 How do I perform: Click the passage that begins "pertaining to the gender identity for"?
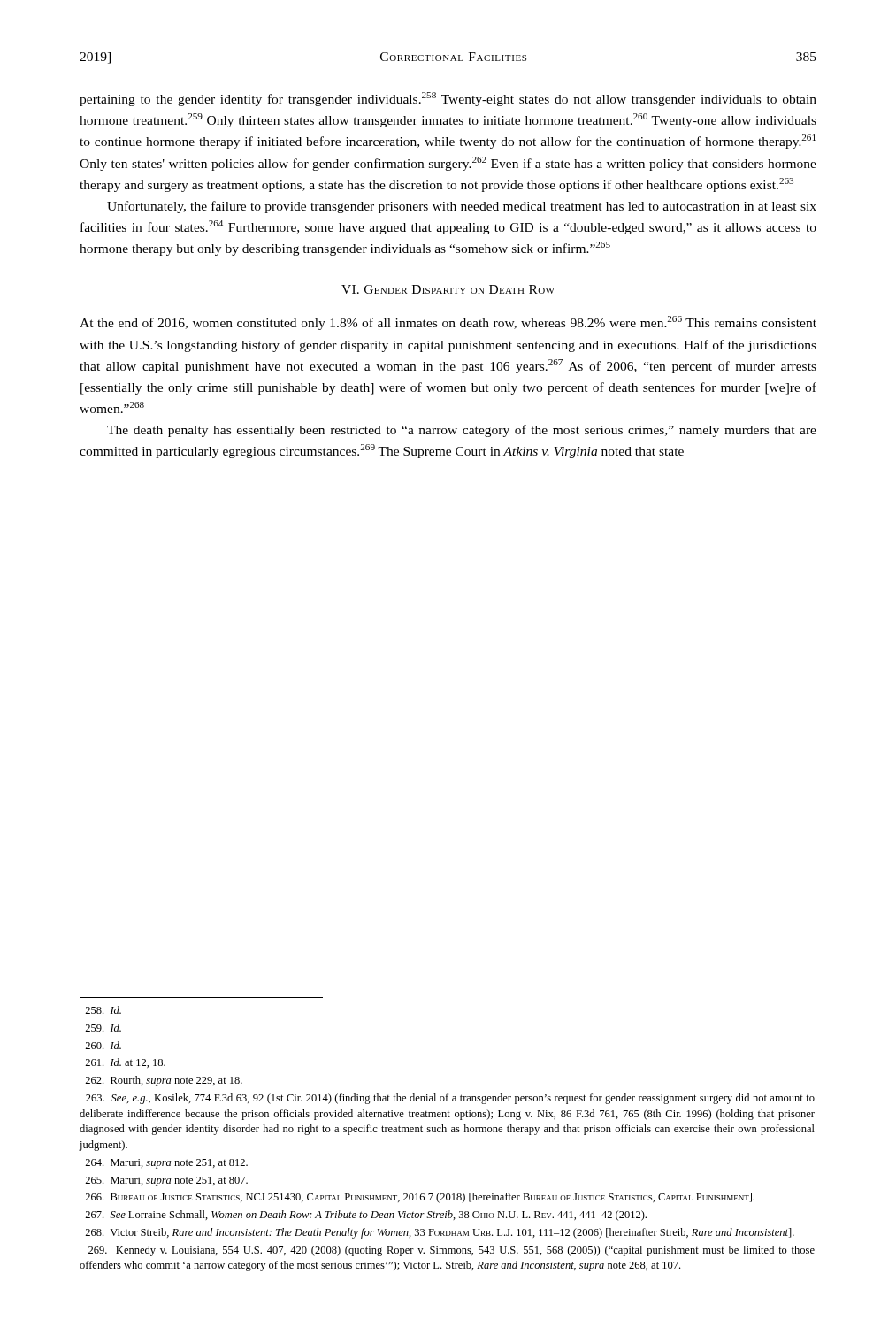coord(448,142)
